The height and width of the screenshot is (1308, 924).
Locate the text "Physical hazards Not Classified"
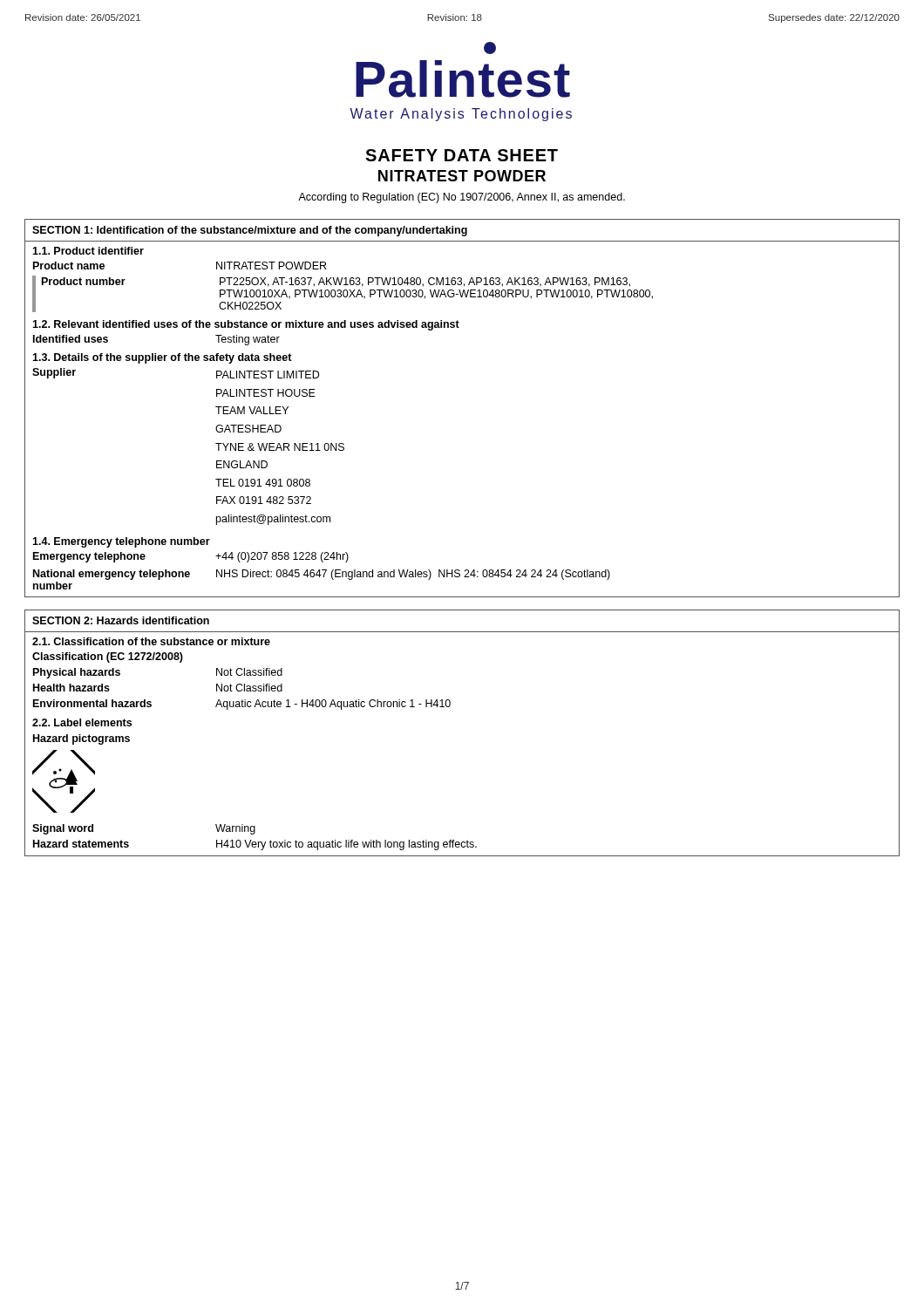(x=82, y=673)
